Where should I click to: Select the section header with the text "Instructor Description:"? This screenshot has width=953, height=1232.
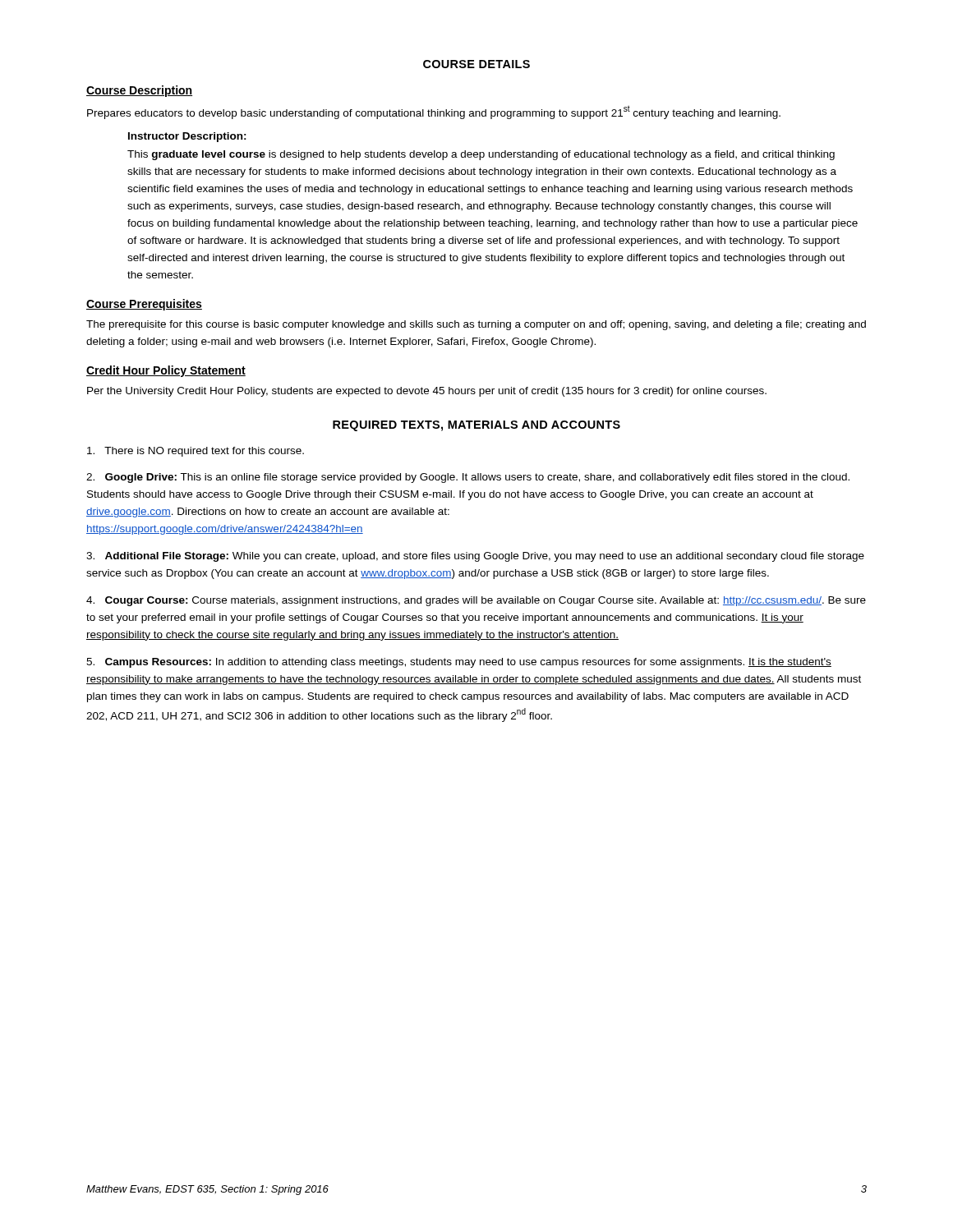187,136
